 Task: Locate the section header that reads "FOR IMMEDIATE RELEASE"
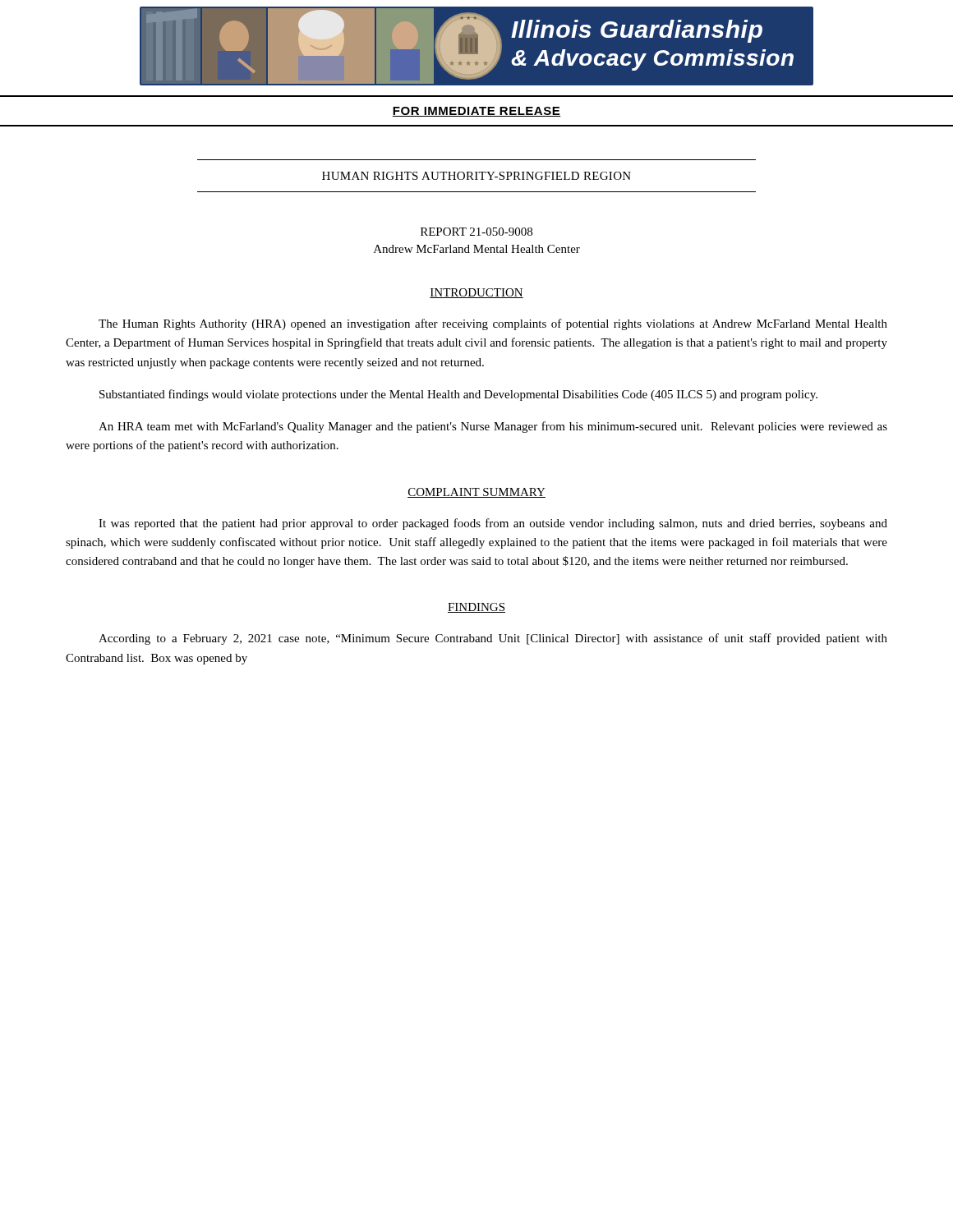(476, 110)
